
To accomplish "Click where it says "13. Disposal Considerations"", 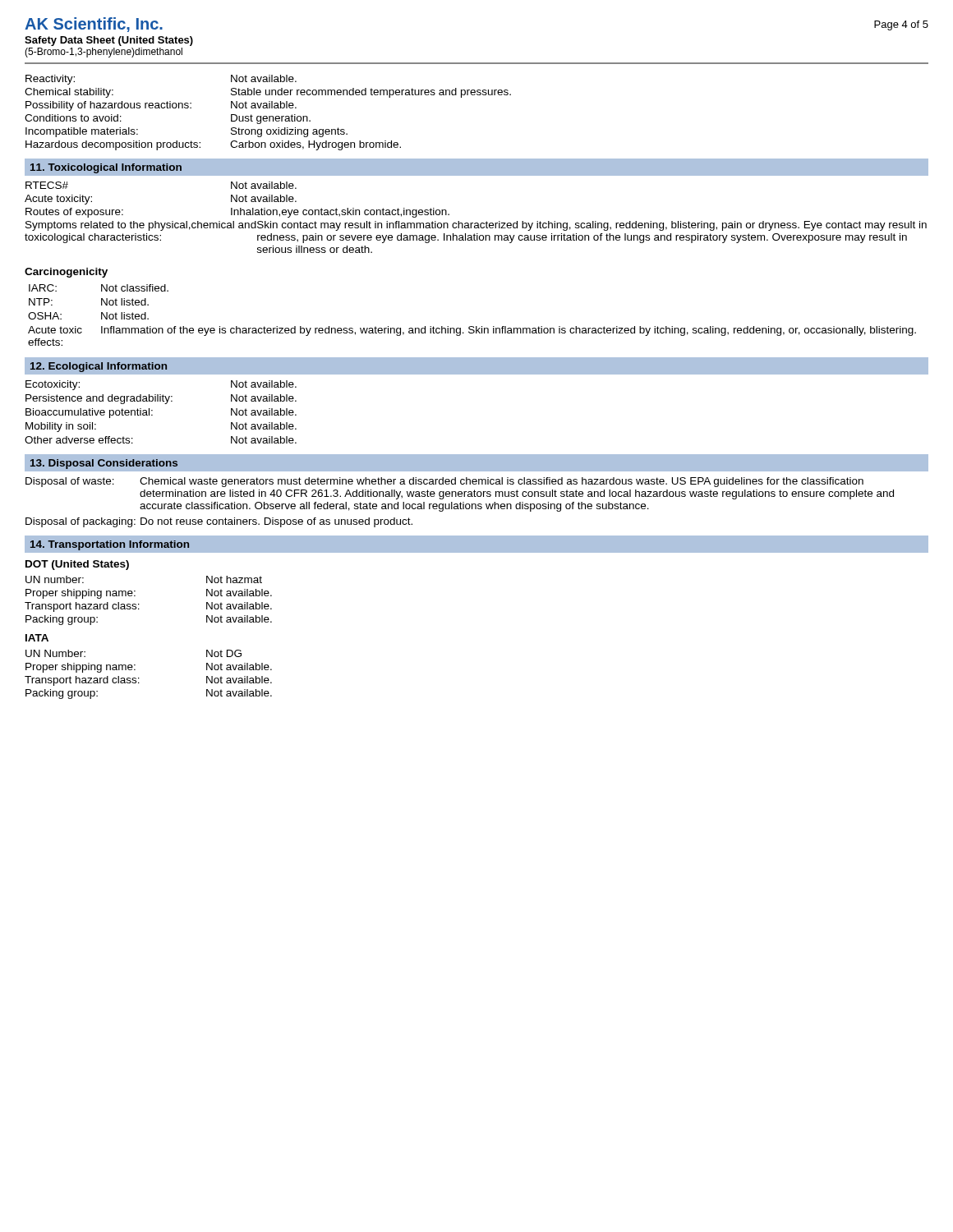I will pos(104,463).
